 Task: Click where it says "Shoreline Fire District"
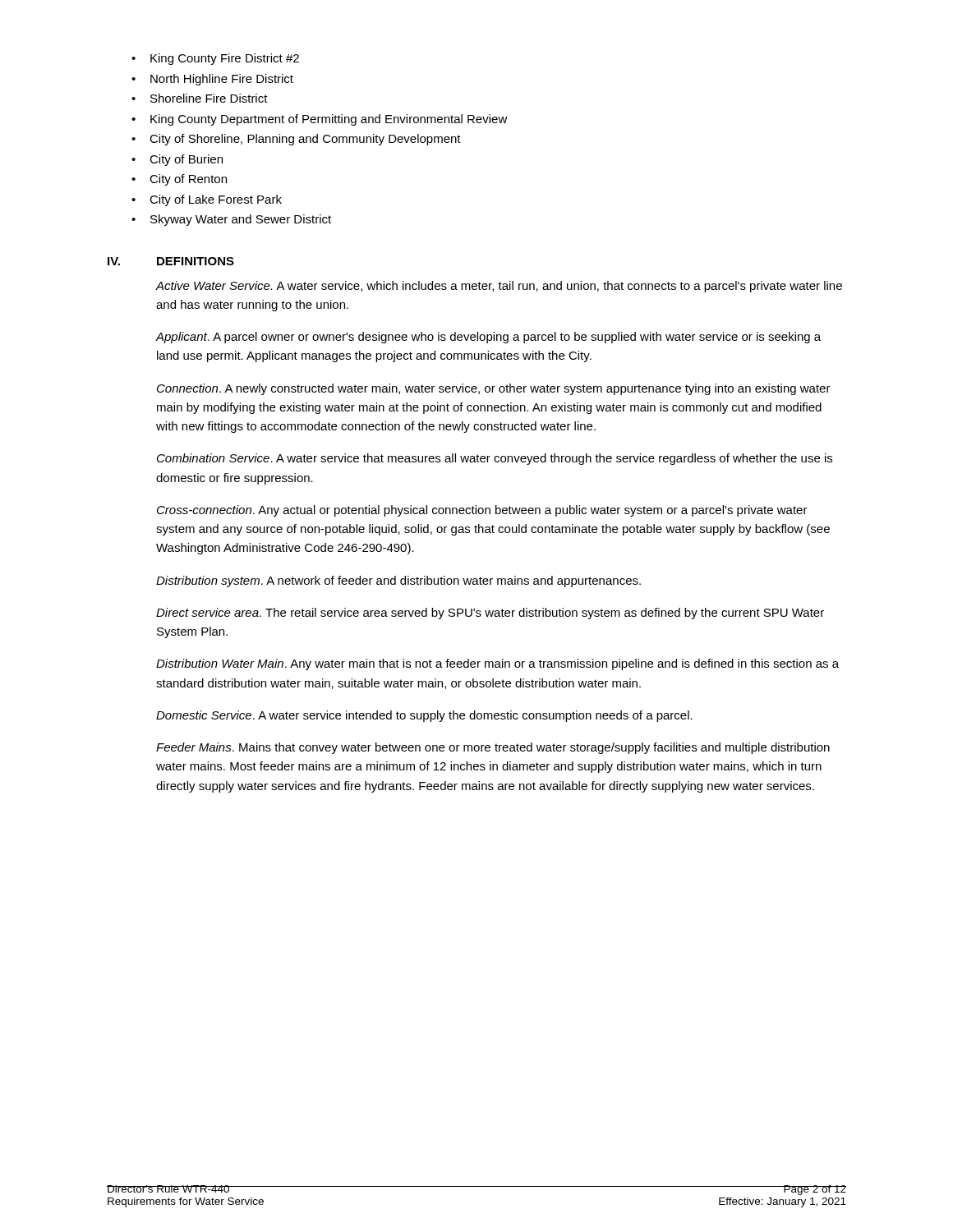208,98
